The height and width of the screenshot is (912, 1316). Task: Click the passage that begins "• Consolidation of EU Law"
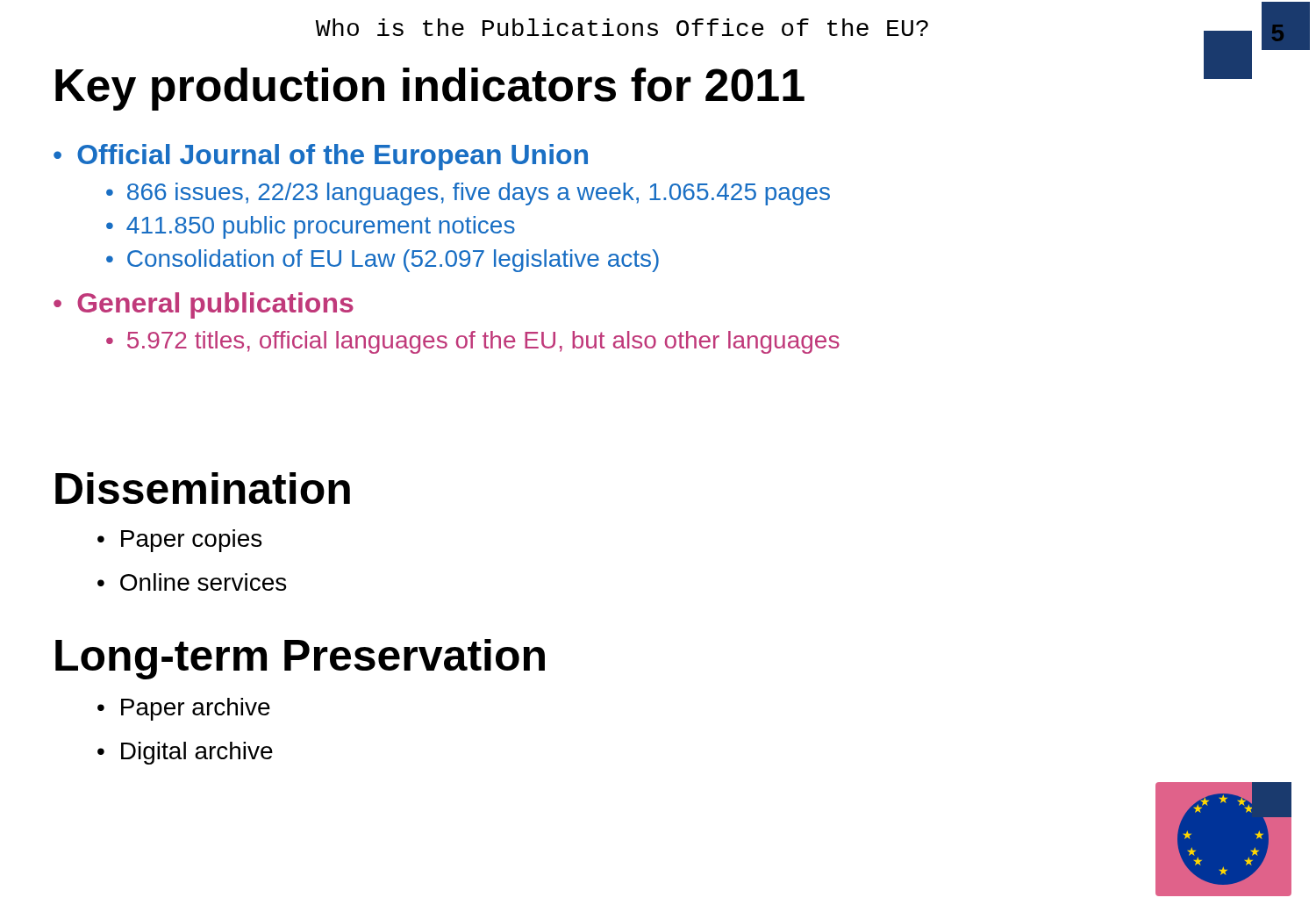click(383, 259)
